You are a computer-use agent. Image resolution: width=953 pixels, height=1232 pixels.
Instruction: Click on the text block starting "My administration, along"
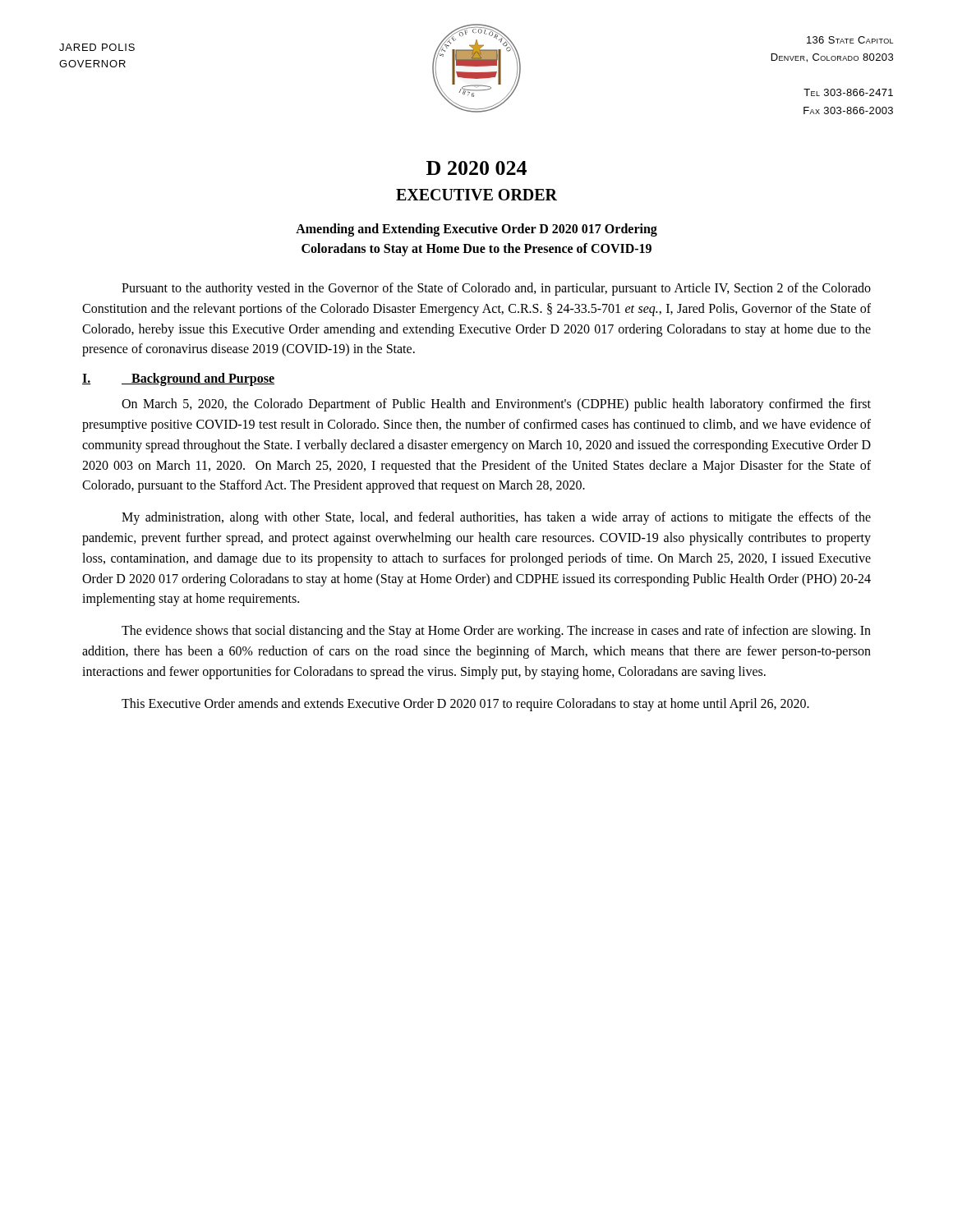pyautogui.click(x=476, y=558)
